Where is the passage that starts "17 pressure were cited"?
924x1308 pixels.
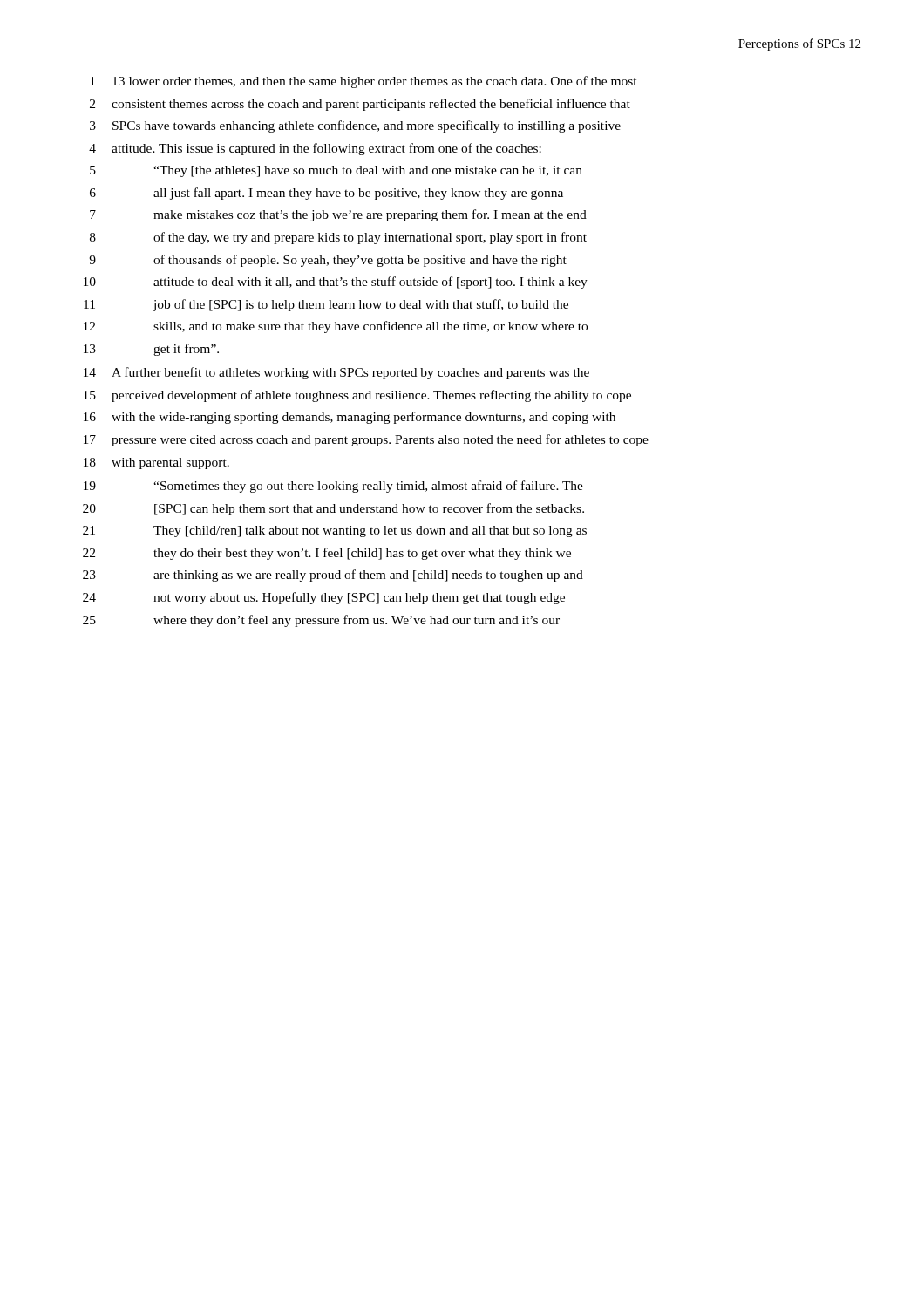[x=462, y=439]
